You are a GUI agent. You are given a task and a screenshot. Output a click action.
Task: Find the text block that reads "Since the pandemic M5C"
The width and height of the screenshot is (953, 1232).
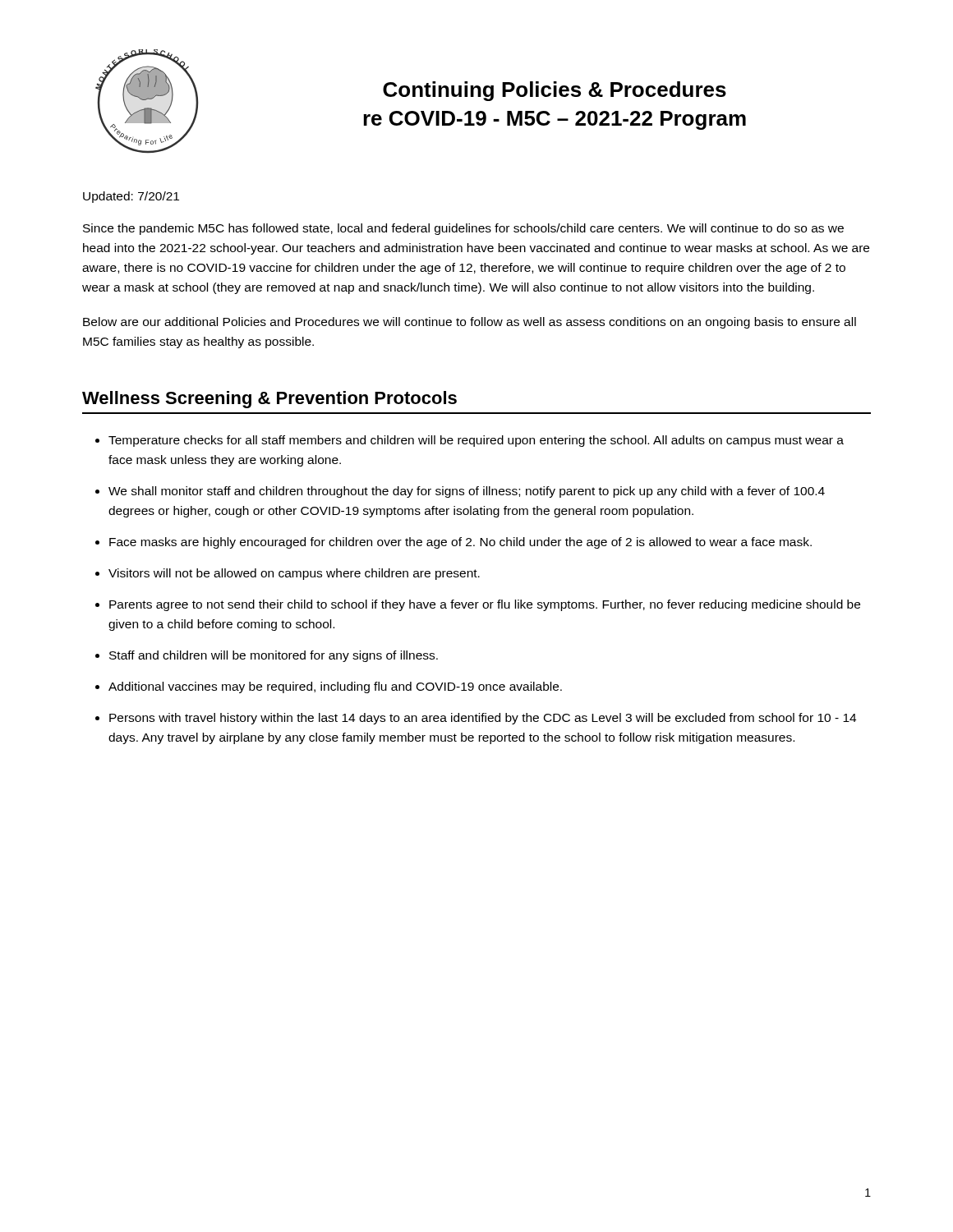(476, 257)
